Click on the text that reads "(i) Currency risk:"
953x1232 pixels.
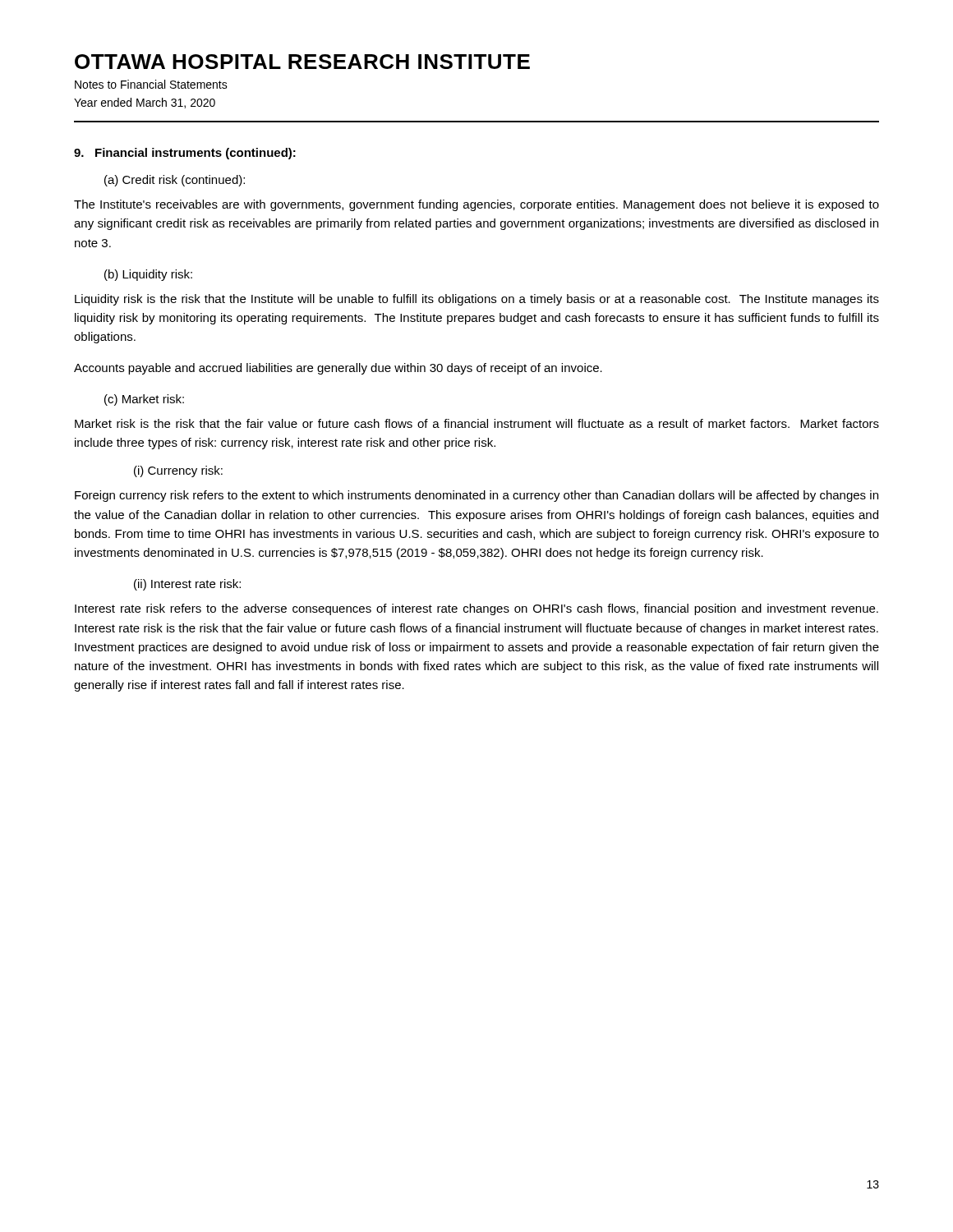178,470
